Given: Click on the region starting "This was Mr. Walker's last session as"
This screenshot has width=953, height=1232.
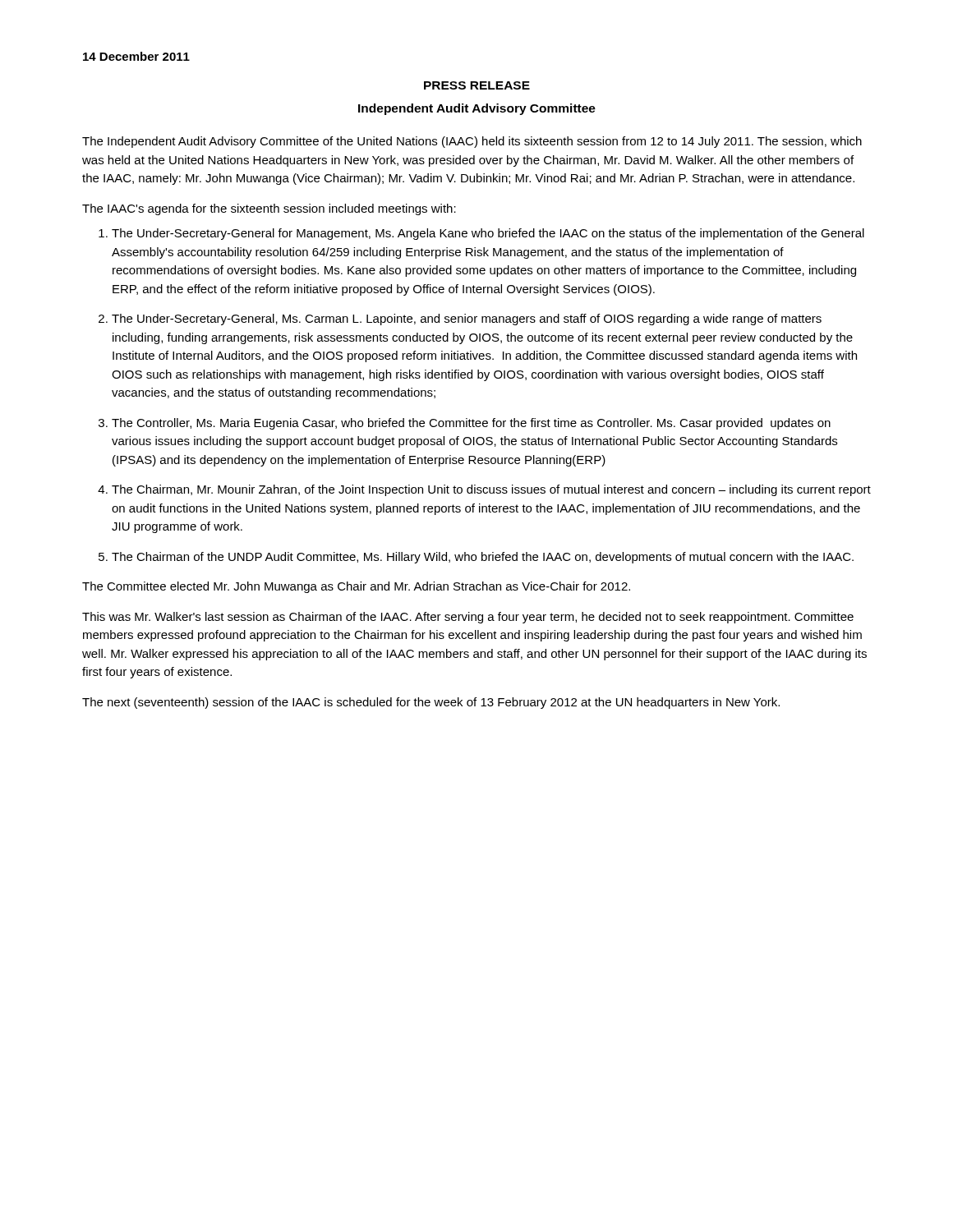Looking at the screenshot, I should (x=475, y=644).
